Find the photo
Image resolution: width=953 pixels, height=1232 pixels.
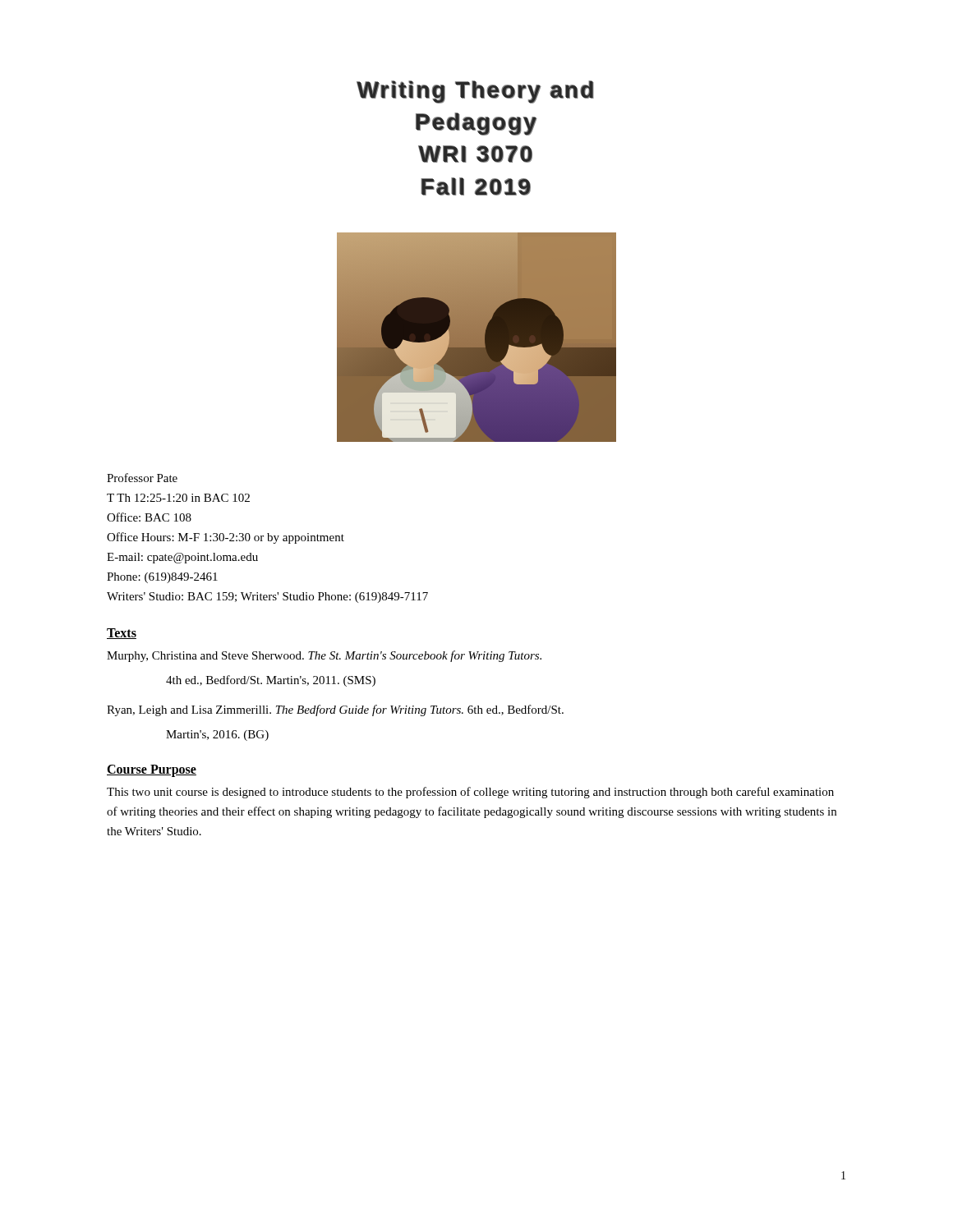(476, 339)
